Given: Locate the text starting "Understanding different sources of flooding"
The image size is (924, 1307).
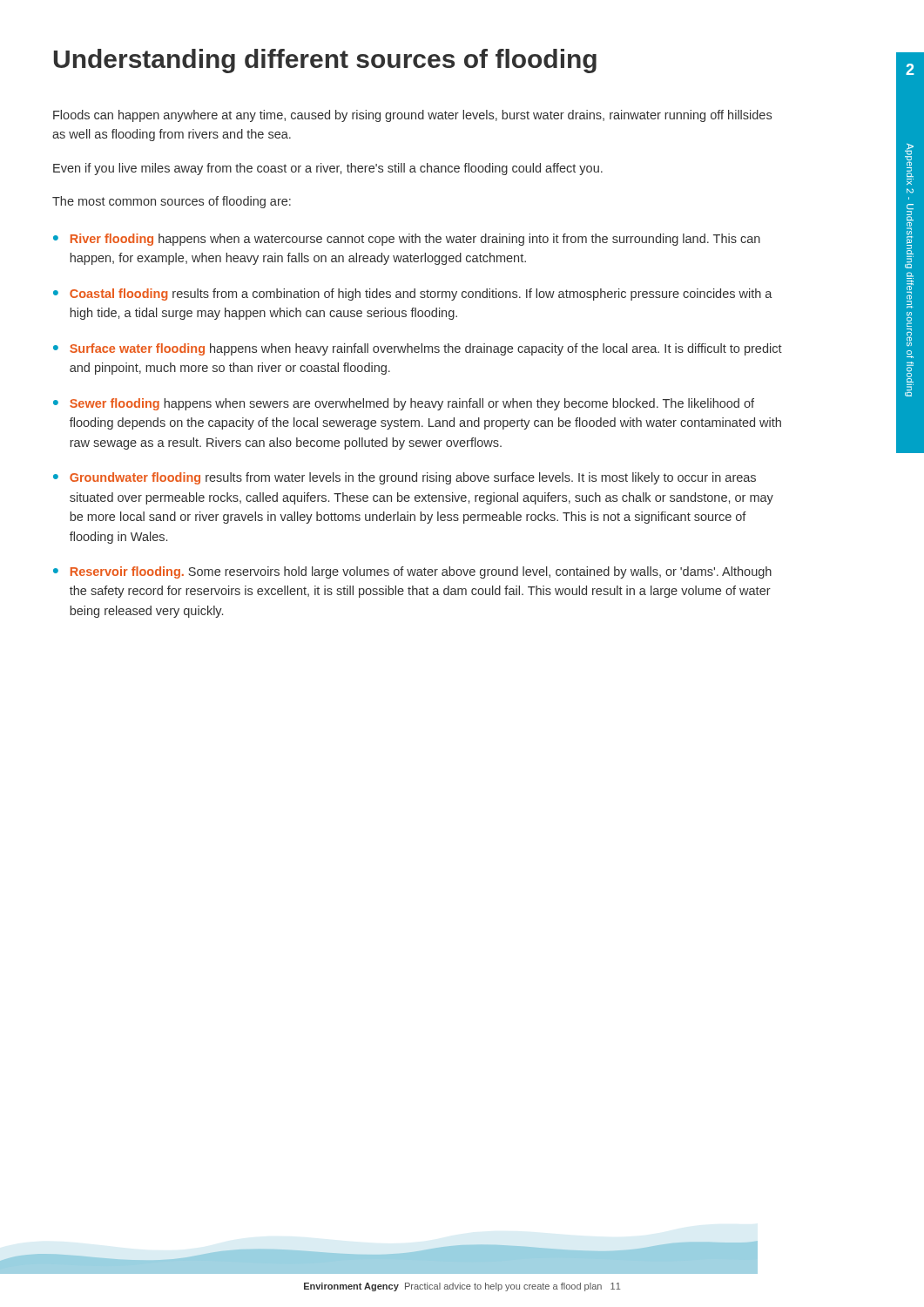Looking at the screenshot, I should click(325, 59).
